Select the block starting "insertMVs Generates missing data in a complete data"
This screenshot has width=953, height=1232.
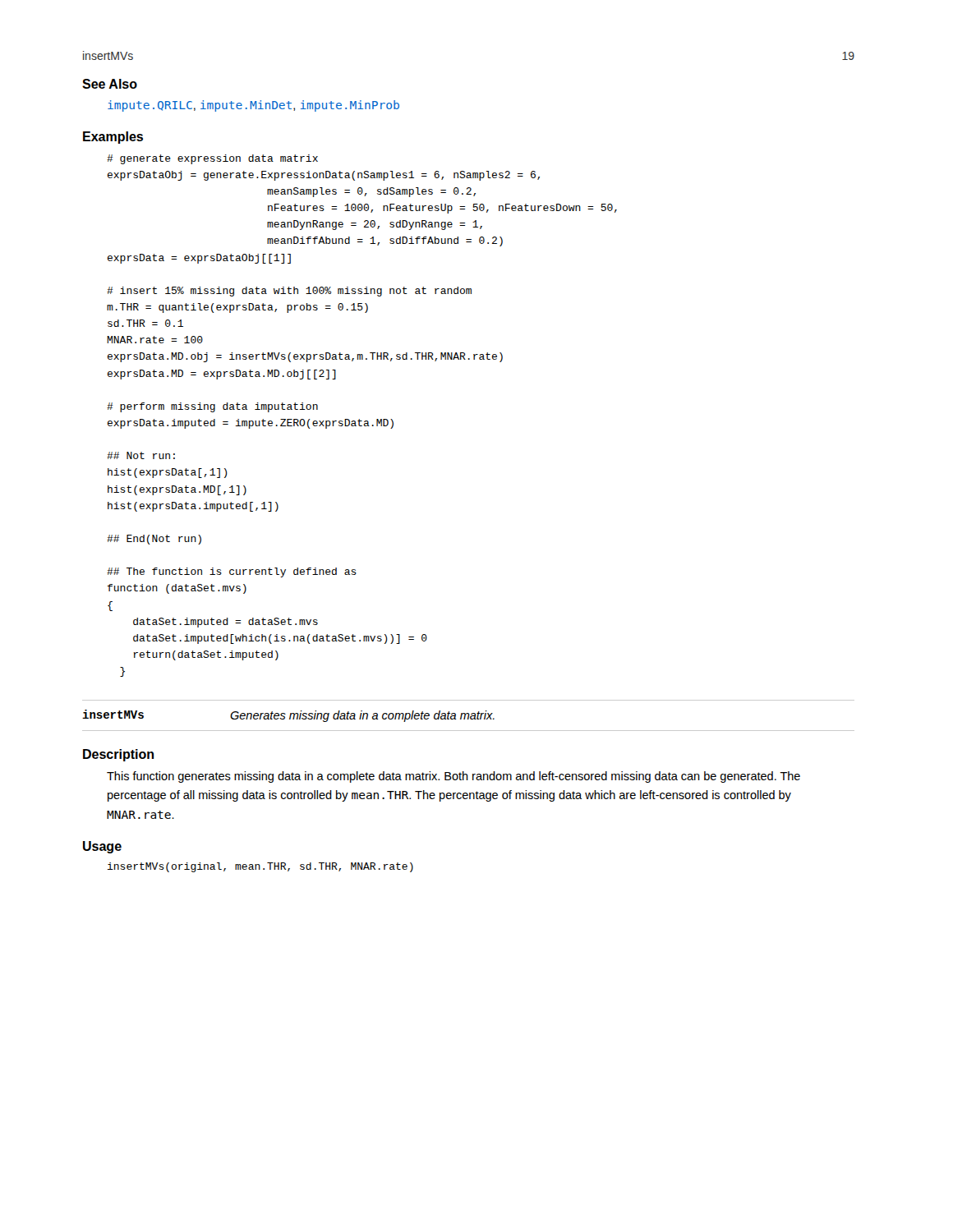click(289, 716)
